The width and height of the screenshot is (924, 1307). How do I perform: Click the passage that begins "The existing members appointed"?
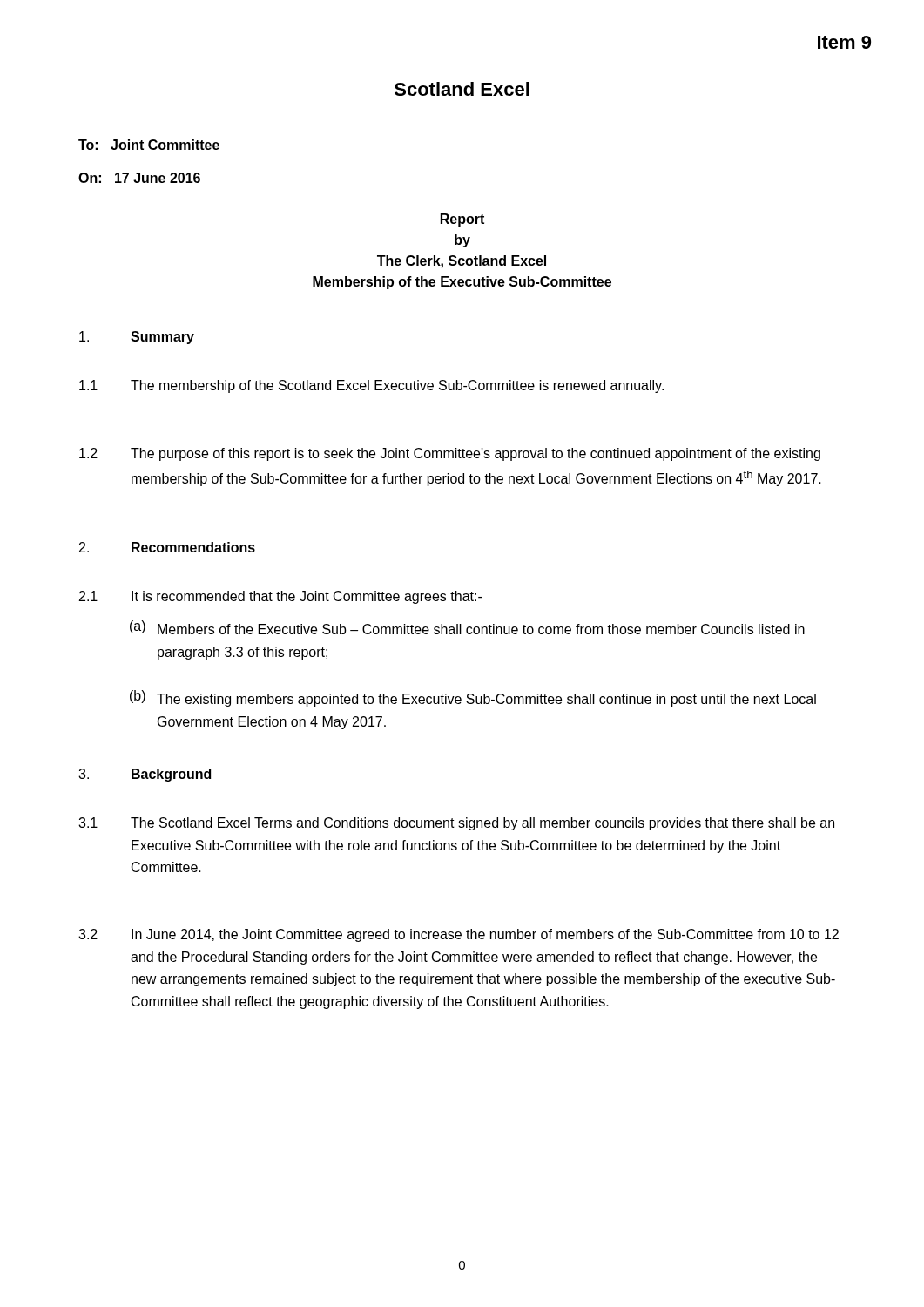[x=487, y=710]
